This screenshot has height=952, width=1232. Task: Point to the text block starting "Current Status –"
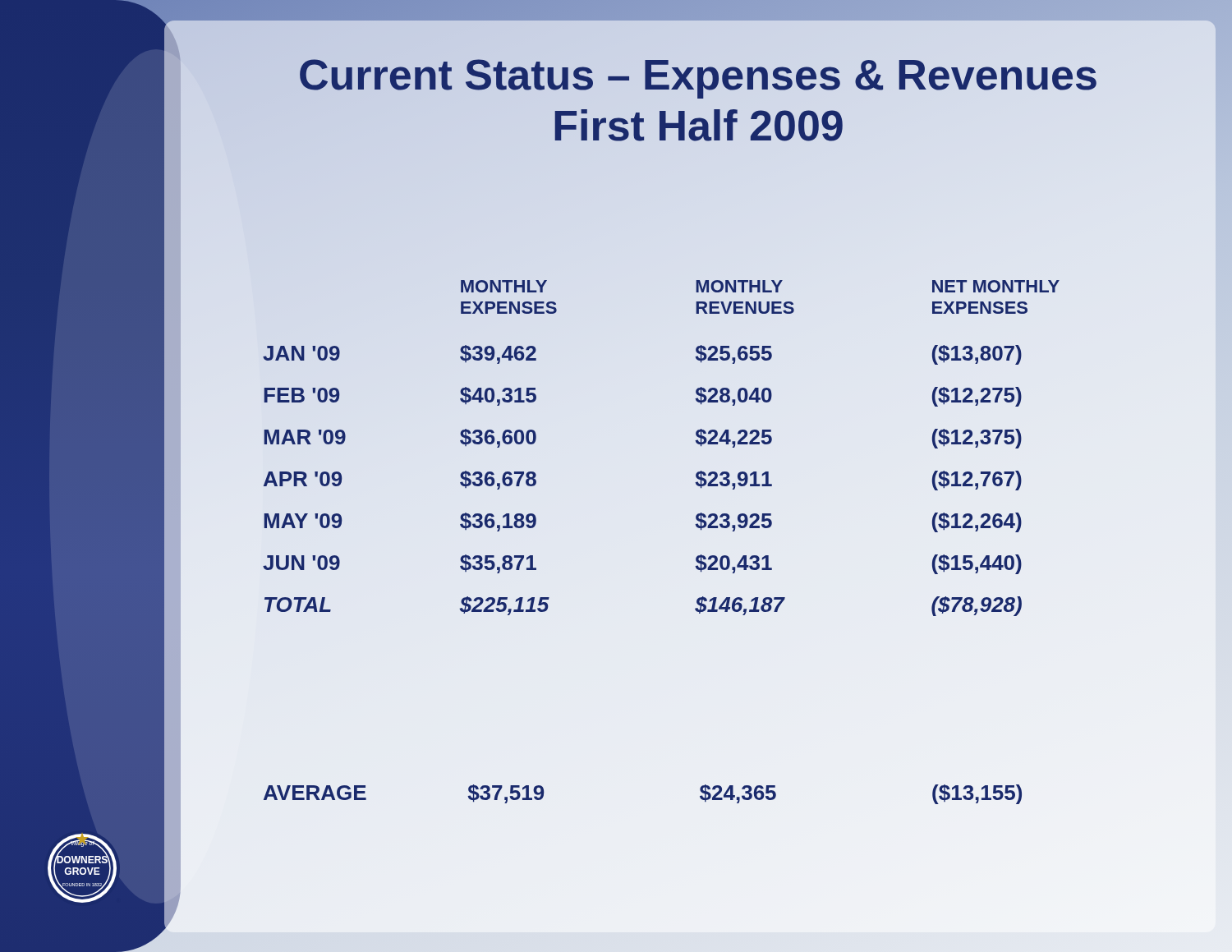click(x=698, y=101)
